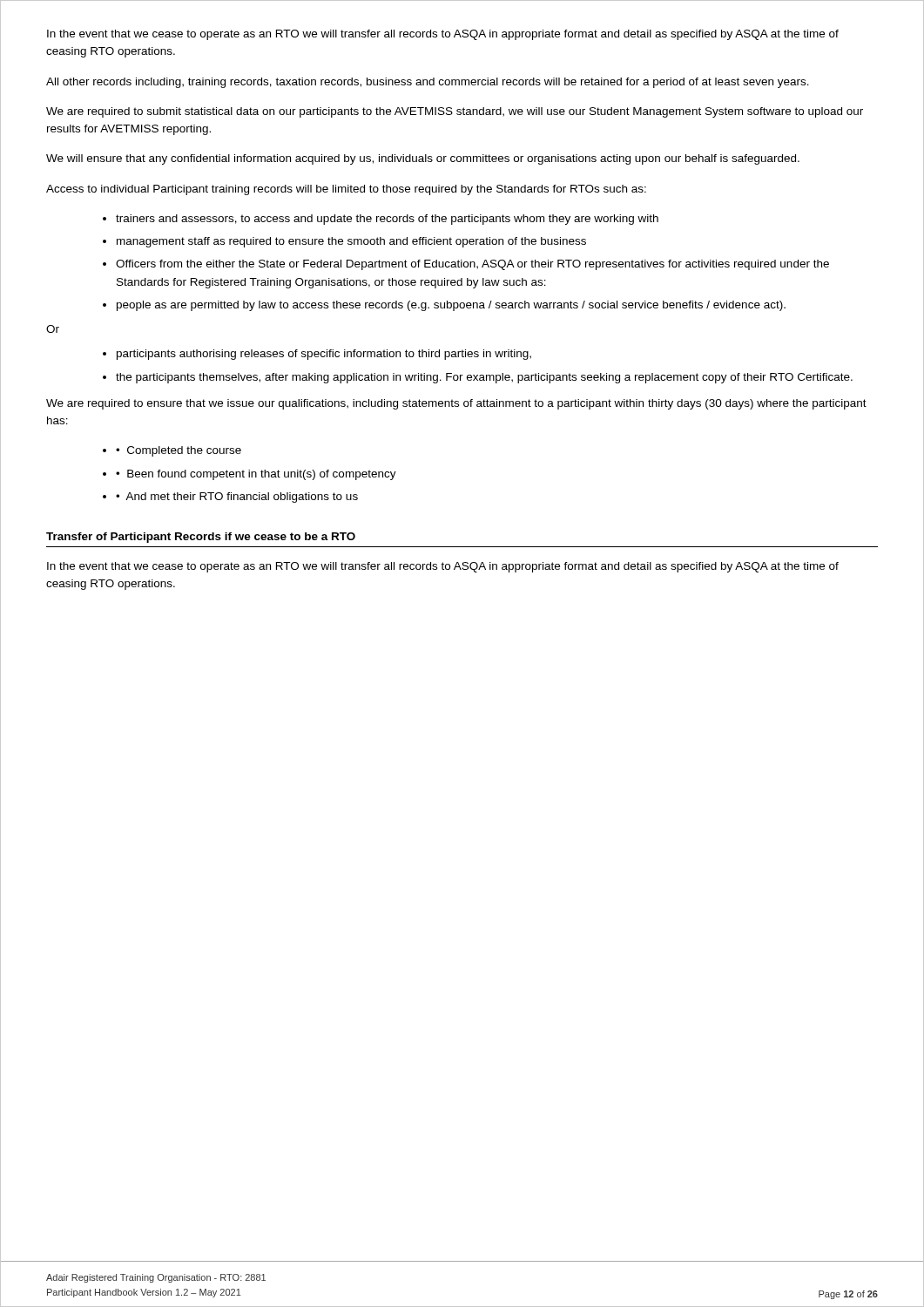Locate the element starting "We are required to submit statistical data"

tap(455, 120)
